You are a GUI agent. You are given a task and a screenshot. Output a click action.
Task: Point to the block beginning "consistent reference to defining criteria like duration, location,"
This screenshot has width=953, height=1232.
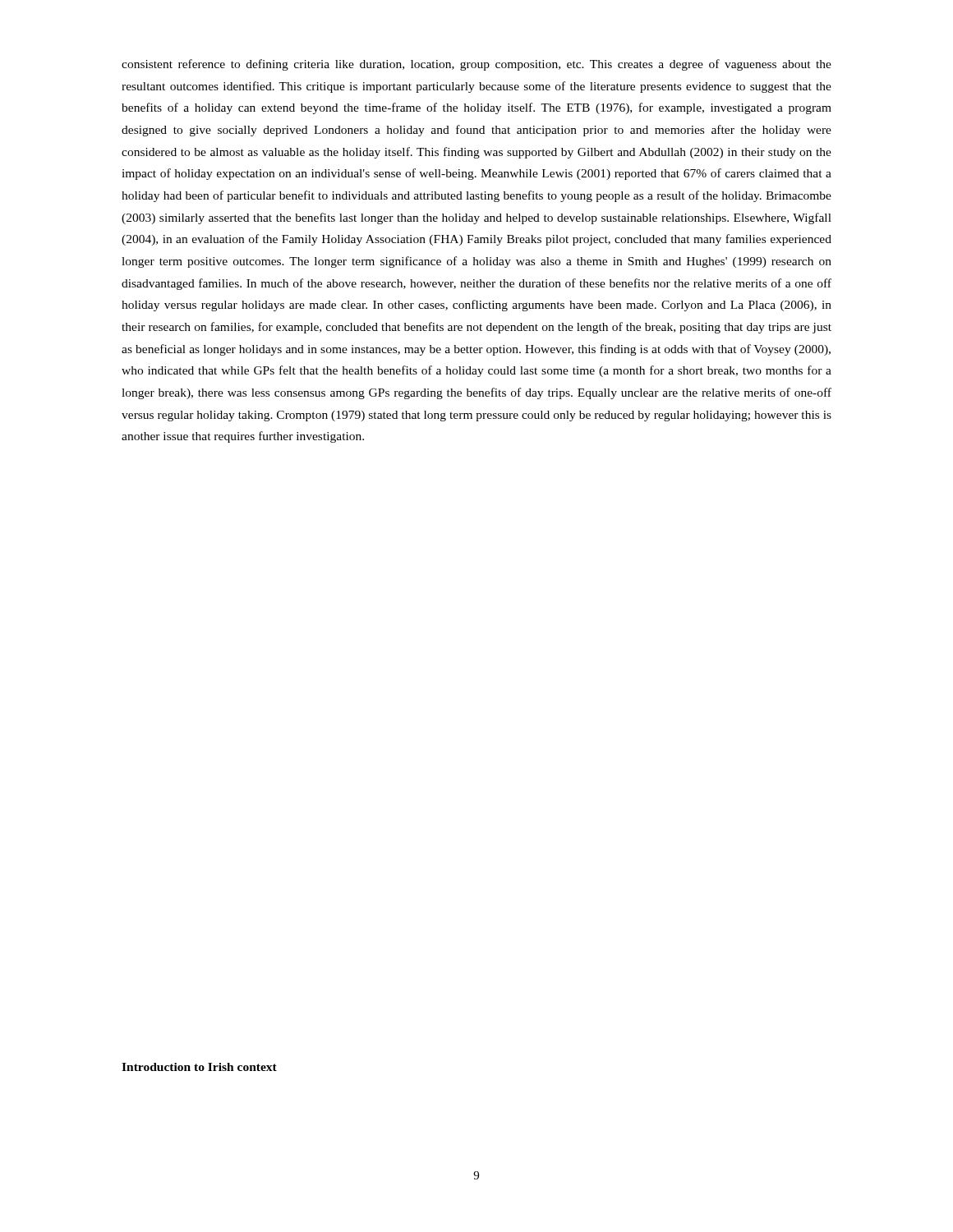pyautogui.click(x=476, y=250)
